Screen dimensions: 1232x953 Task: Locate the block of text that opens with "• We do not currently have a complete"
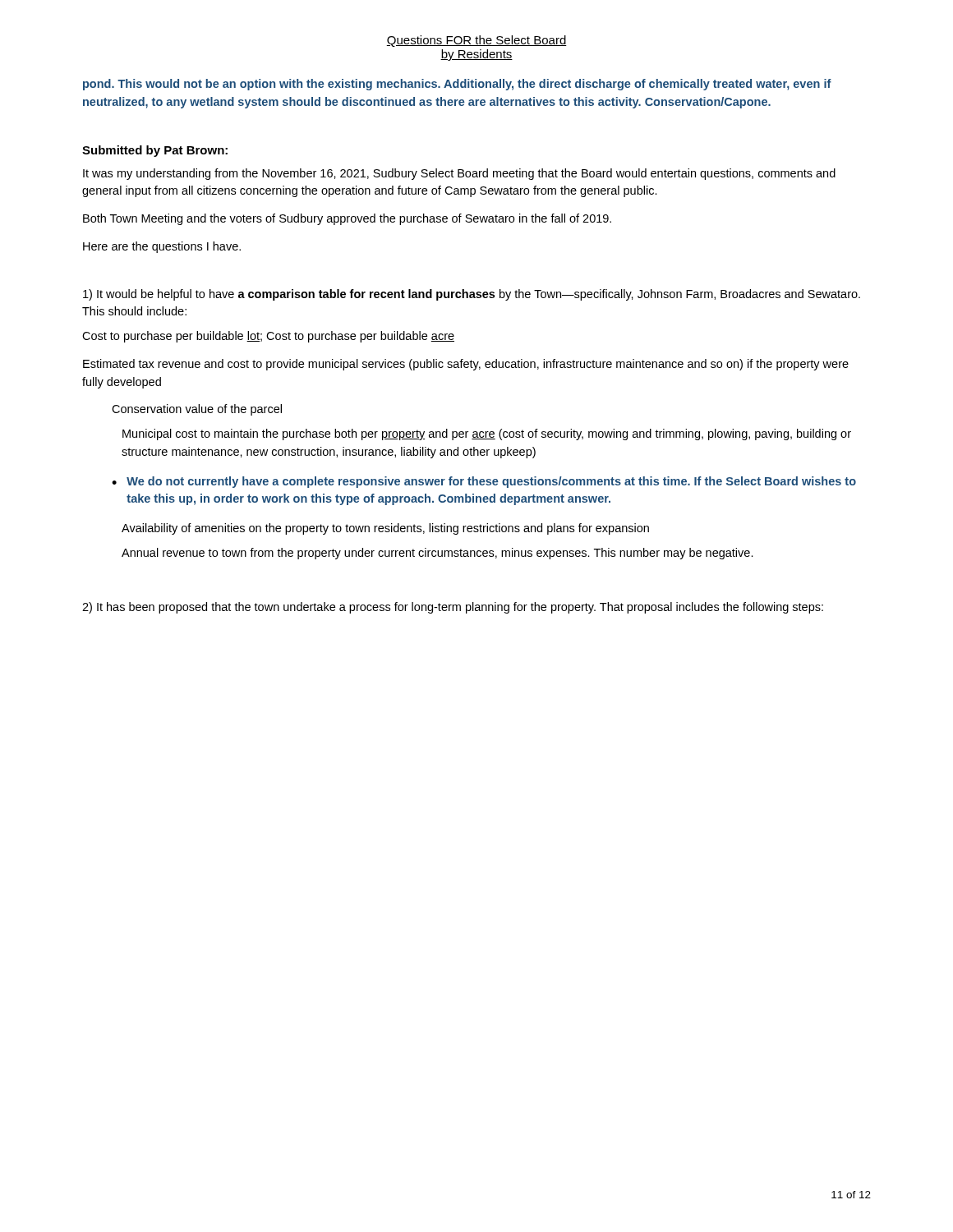(x=491, y=491)
